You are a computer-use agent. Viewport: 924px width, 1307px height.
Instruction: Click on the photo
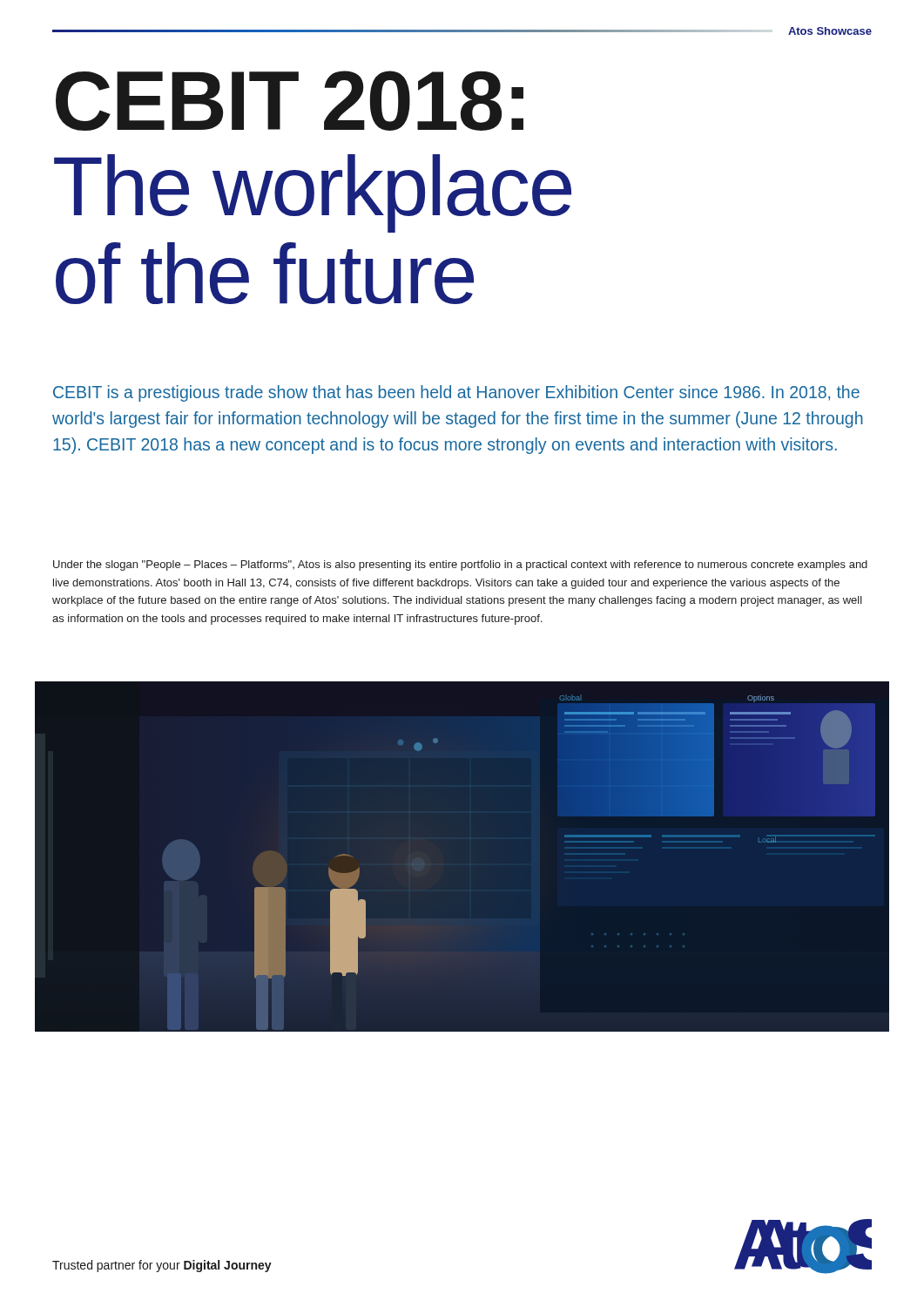click(462, 856)
